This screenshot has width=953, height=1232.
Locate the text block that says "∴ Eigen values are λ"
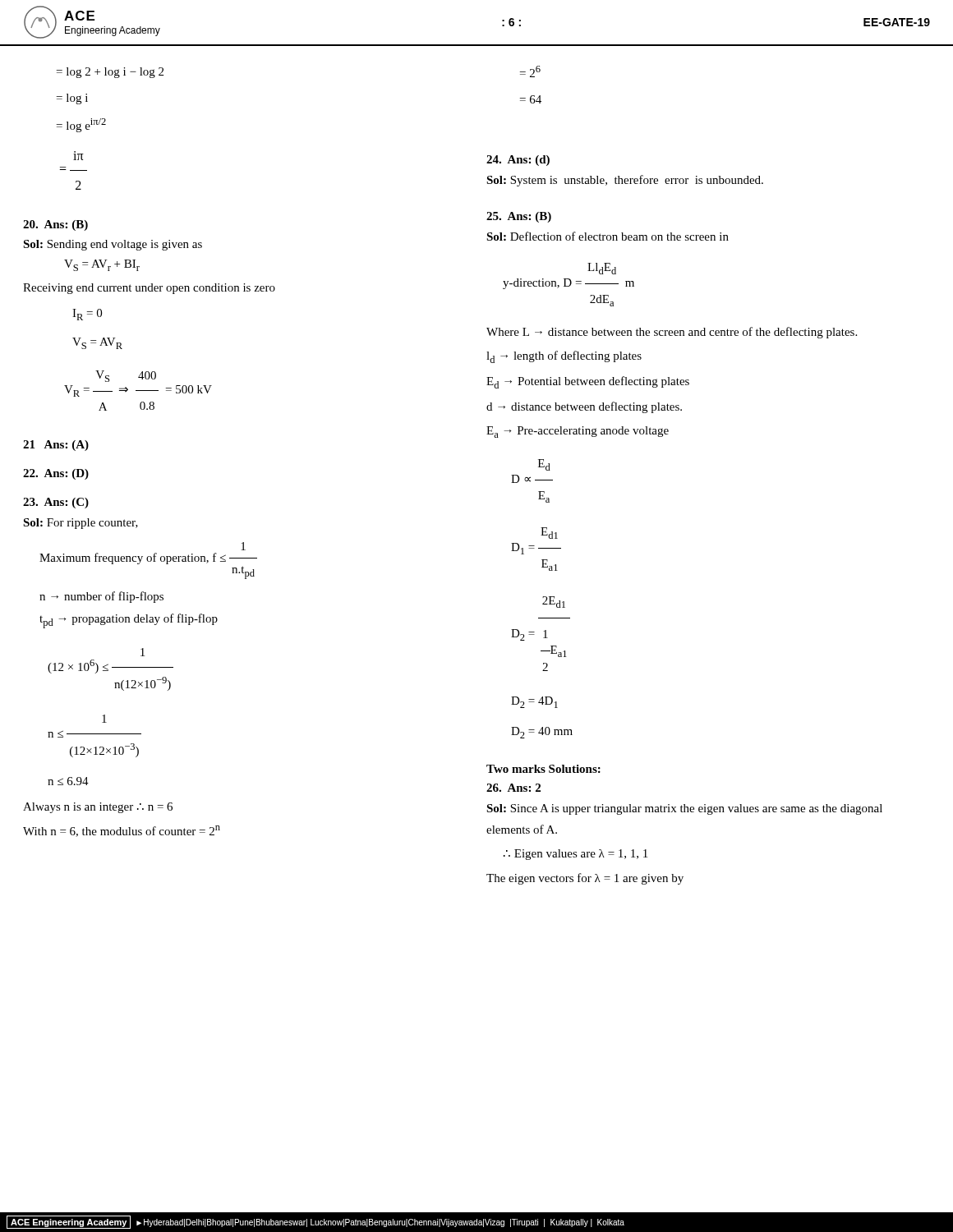point(576,854)
